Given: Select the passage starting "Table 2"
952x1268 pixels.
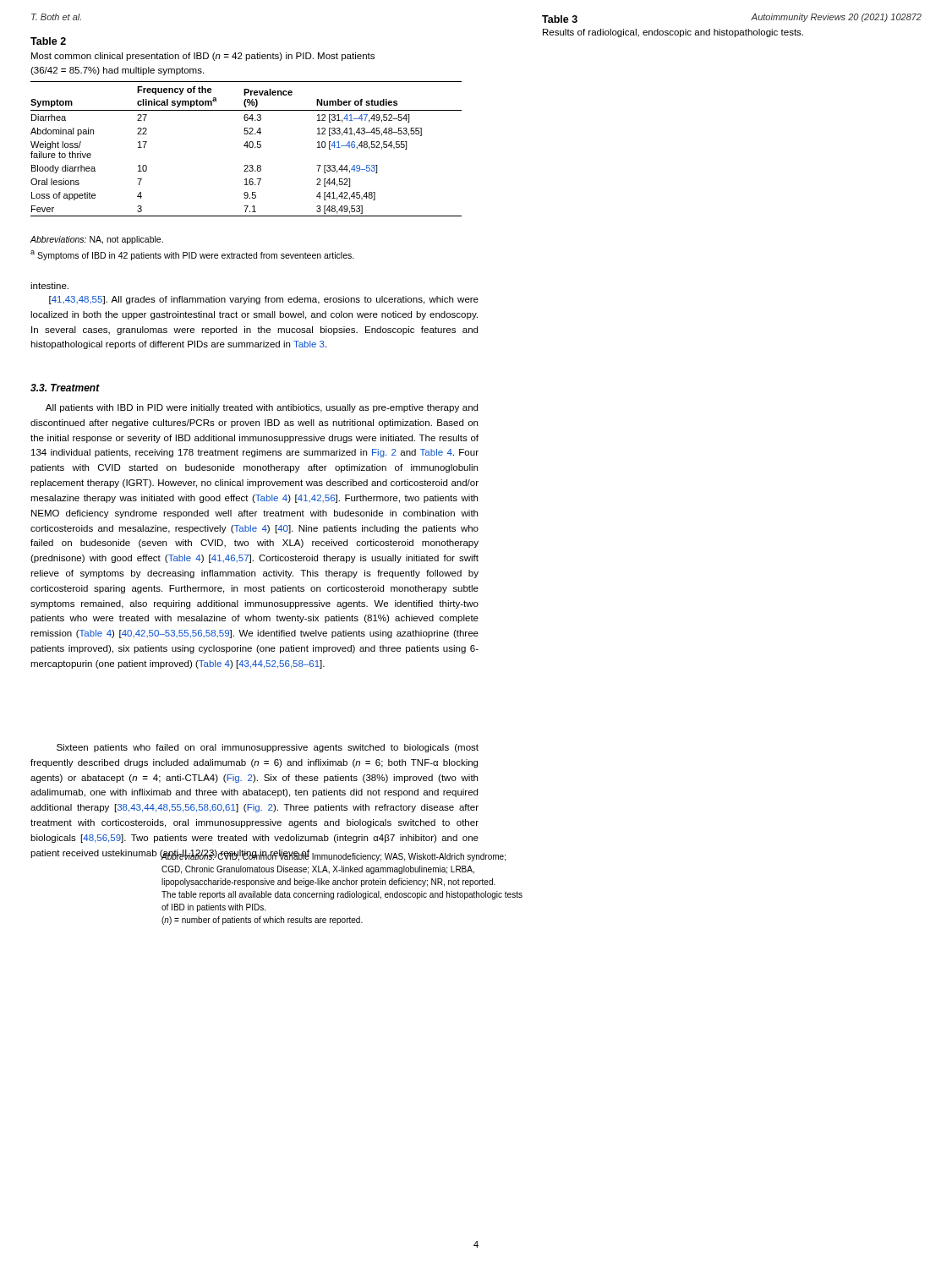Looking at the screenshot, I should 48,41.
